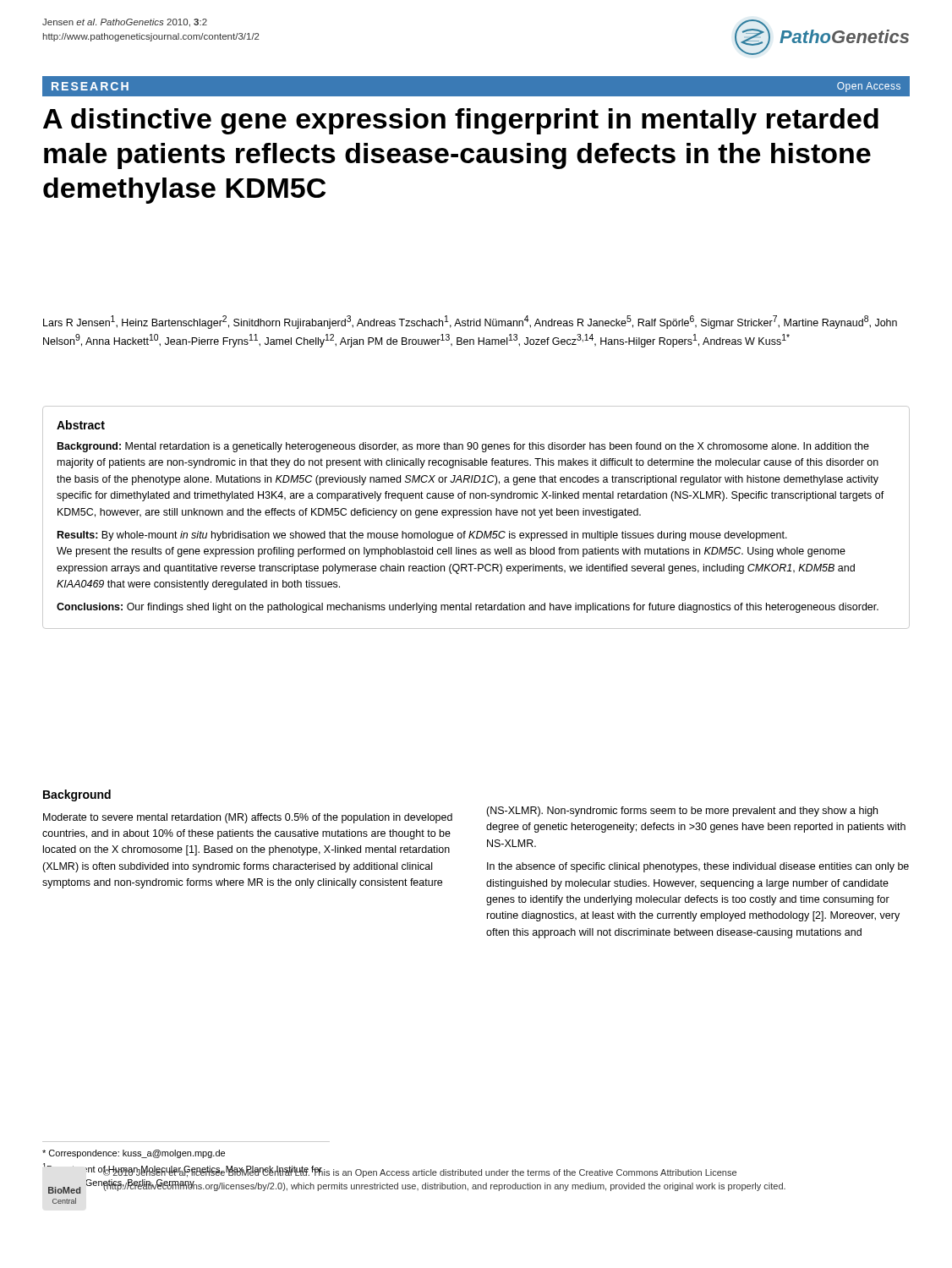952x1268 pixels.
Task: Locate the footnote that reads "Correspondence: kuss_a@molgen.mpg.de 1Department of Human"
Action: 182,1168
